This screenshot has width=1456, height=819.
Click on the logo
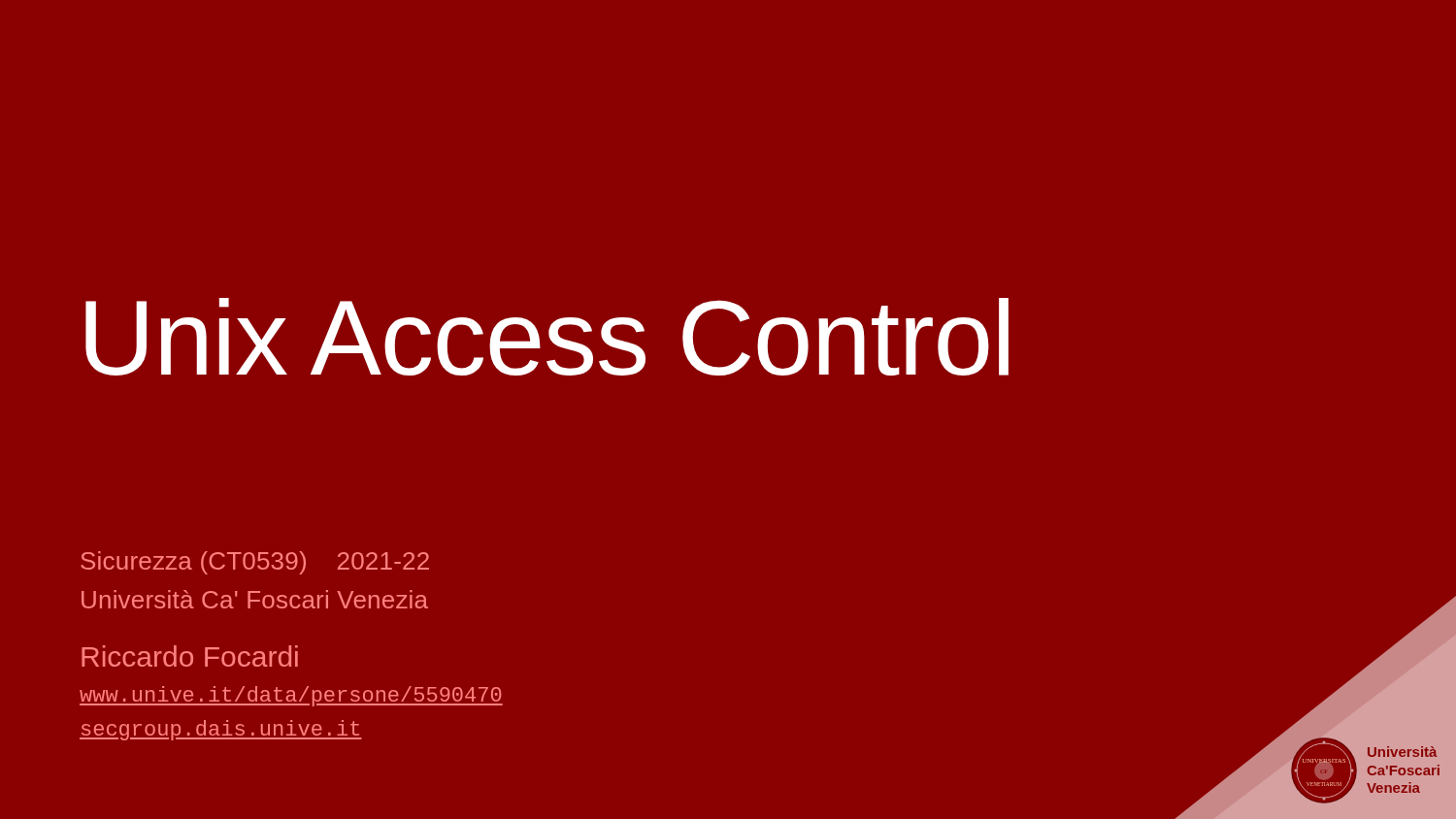coord(1315,707)
